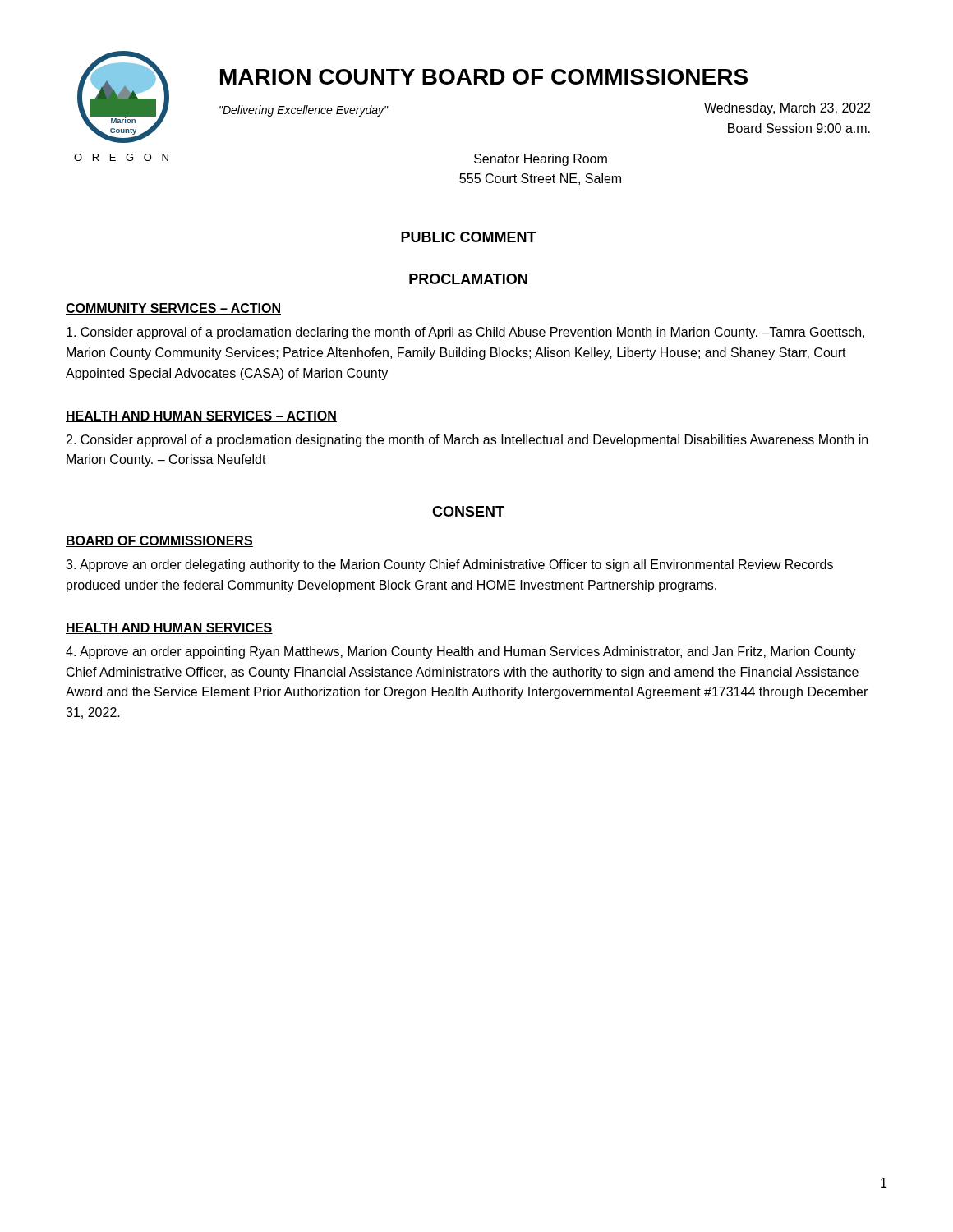Find the list item that says "2. Consider approval of"
953x1232 pixels.
467,450
